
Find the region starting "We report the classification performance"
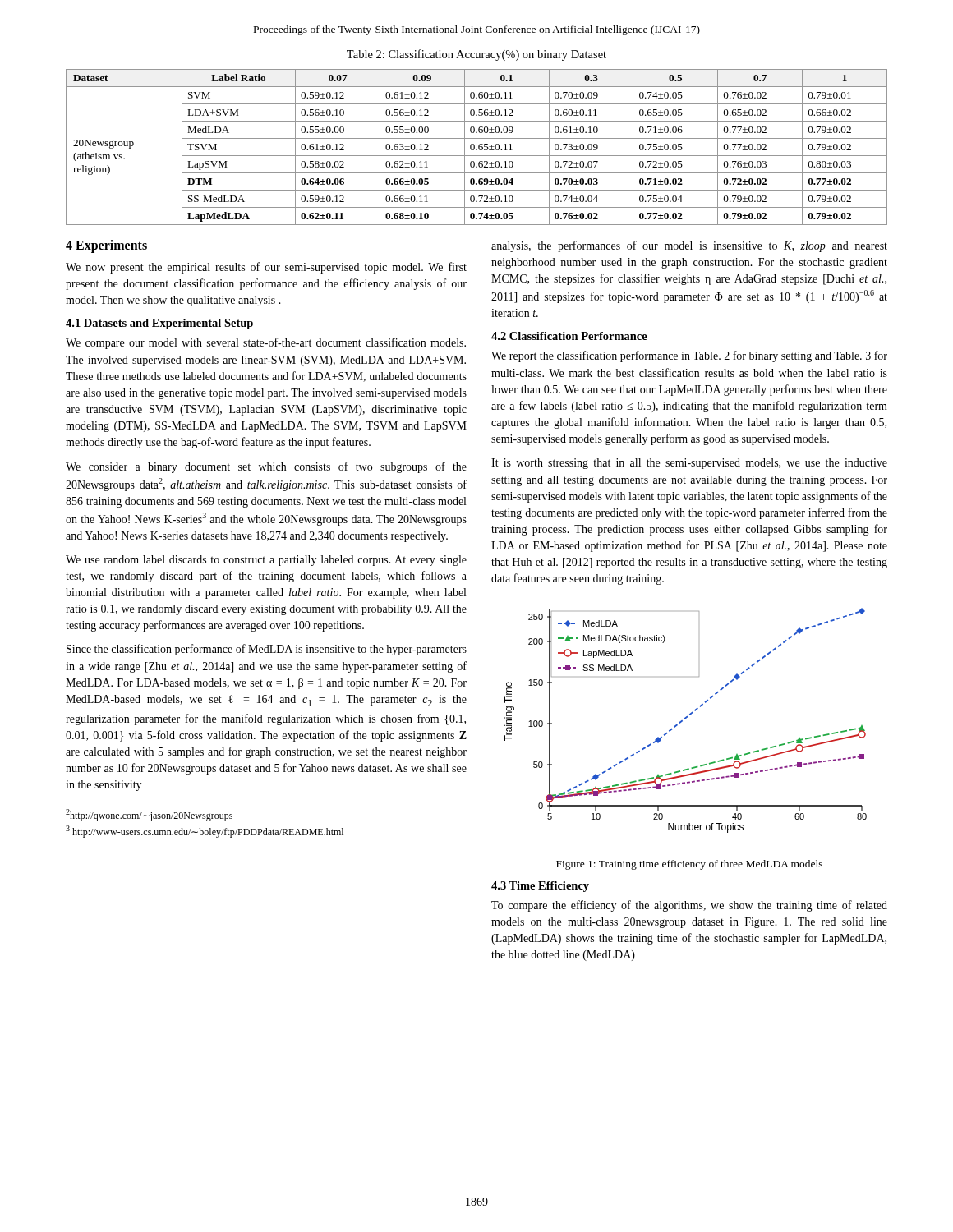coord(689,398)
